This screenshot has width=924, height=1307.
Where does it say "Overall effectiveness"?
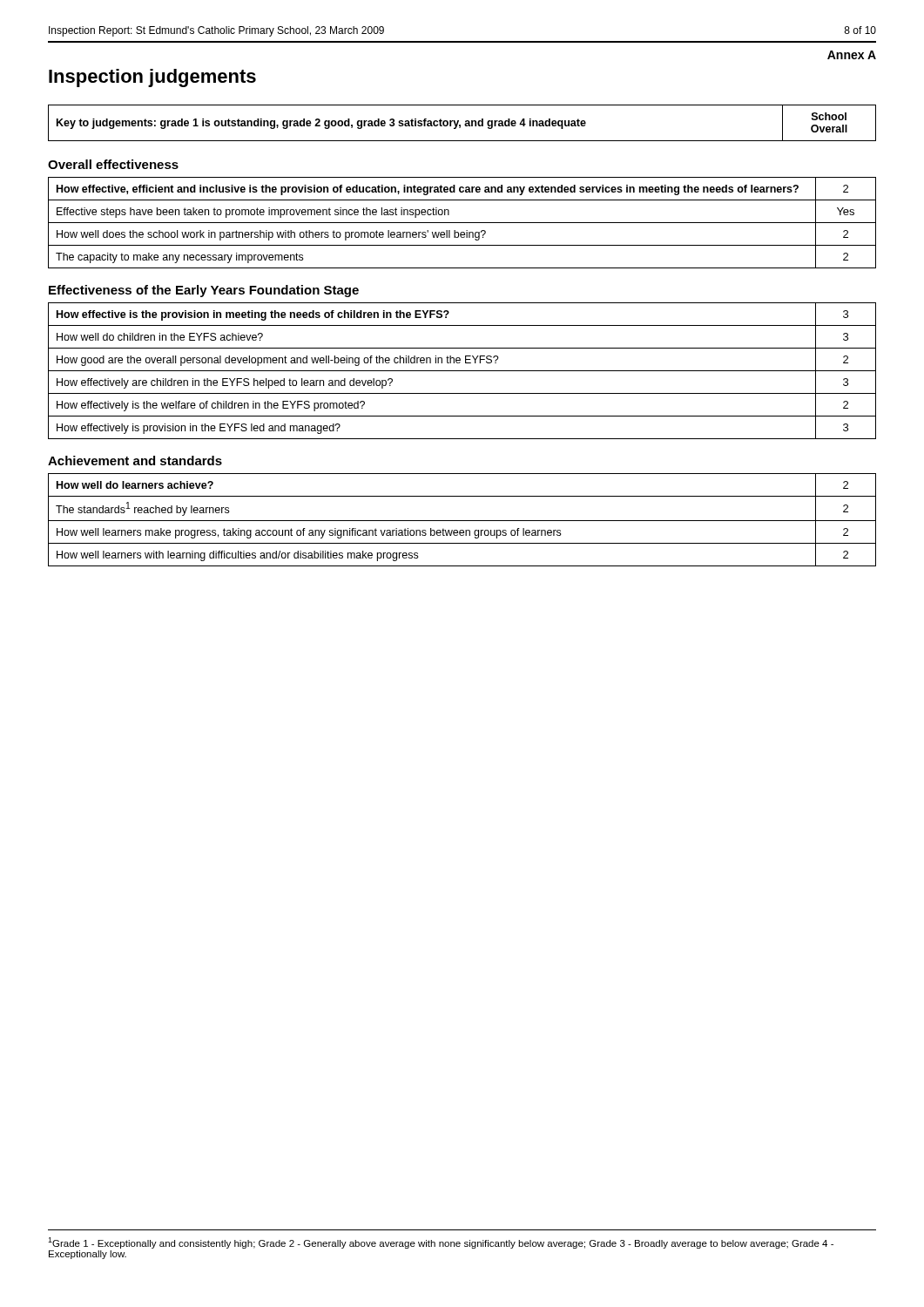tap(113, 164)
